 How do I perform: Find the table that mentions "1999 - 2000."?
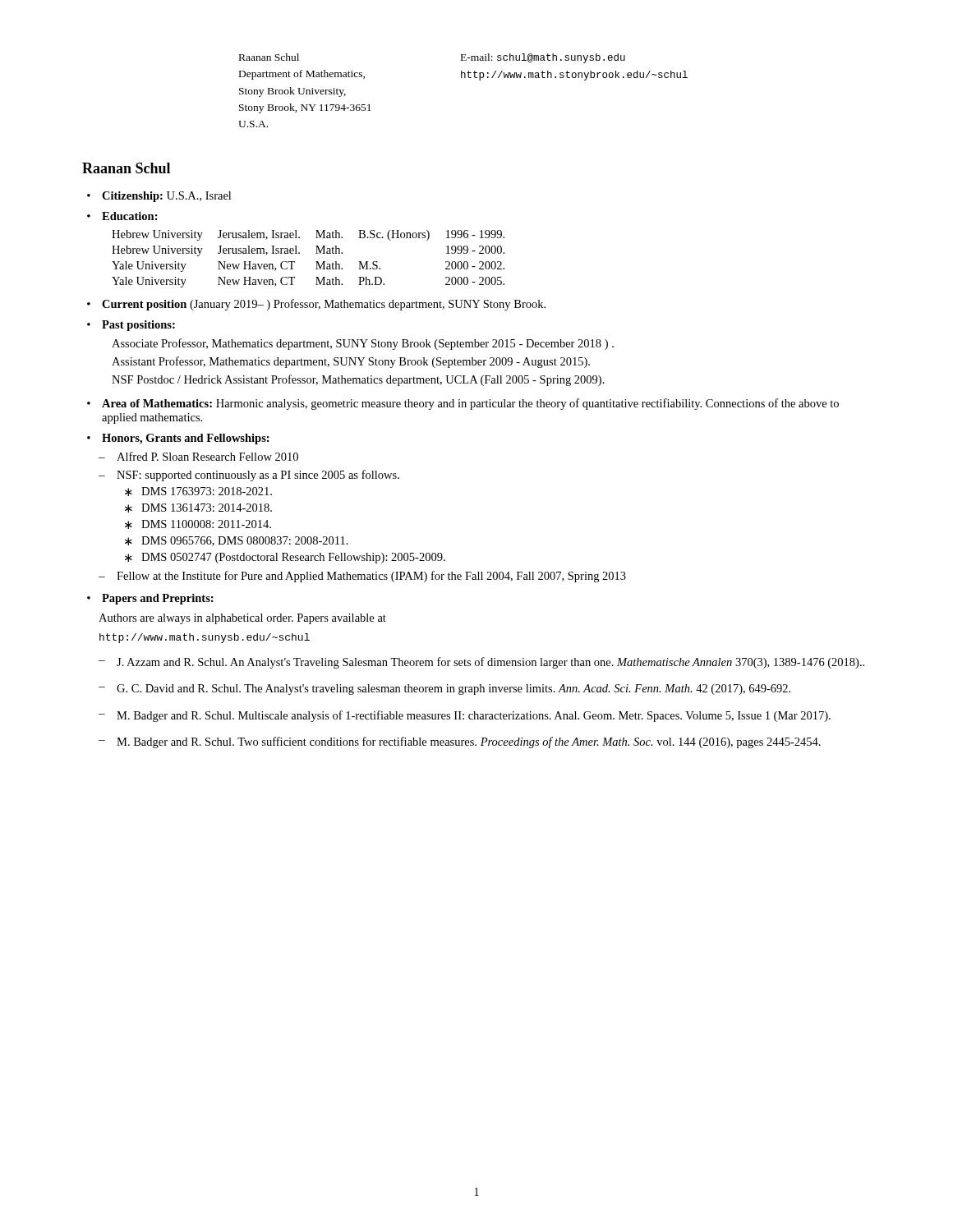point(491,258)
